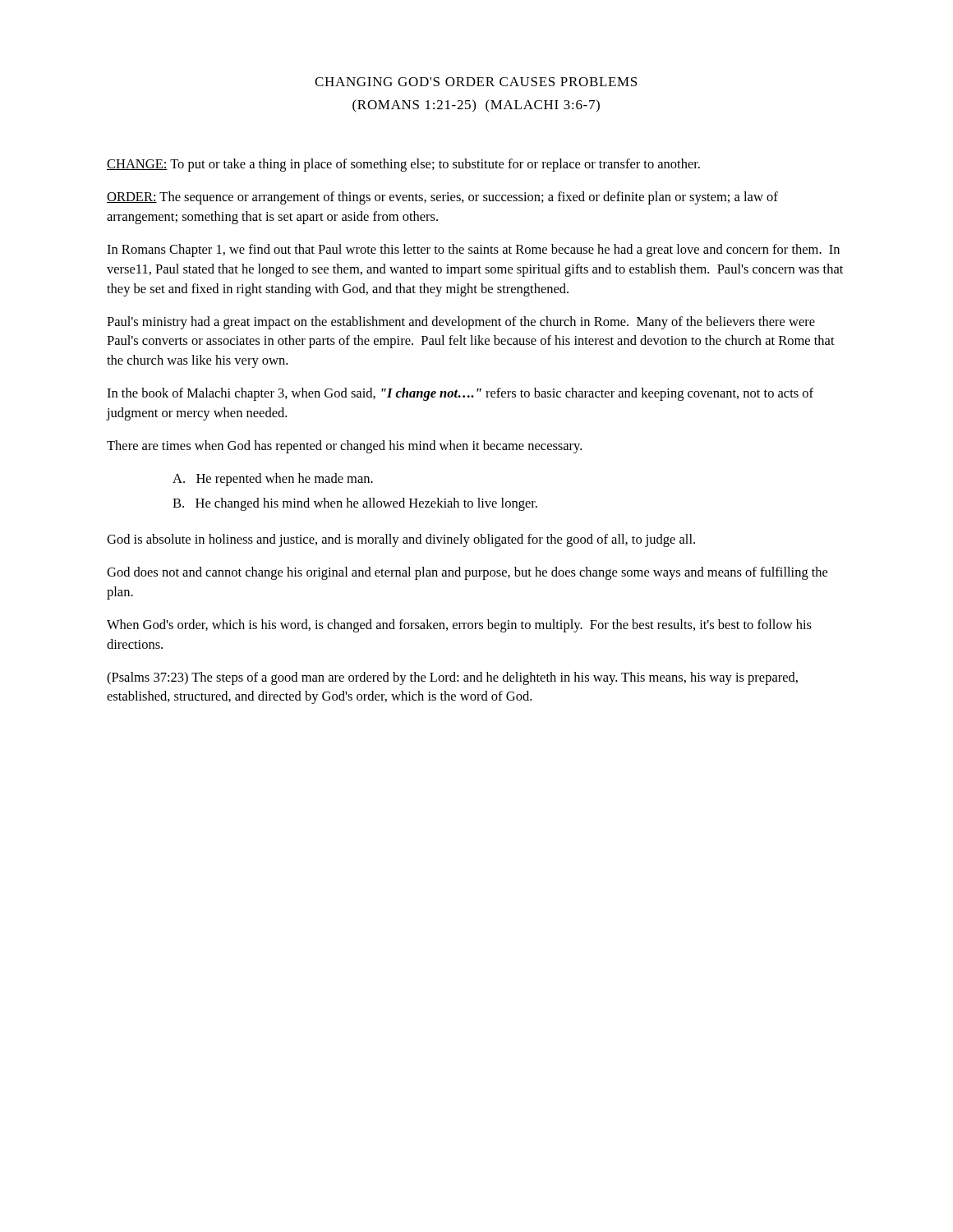Select the region starting "God is absolute in holiness and"
The image size is (953, 1232).
point(401,539)
